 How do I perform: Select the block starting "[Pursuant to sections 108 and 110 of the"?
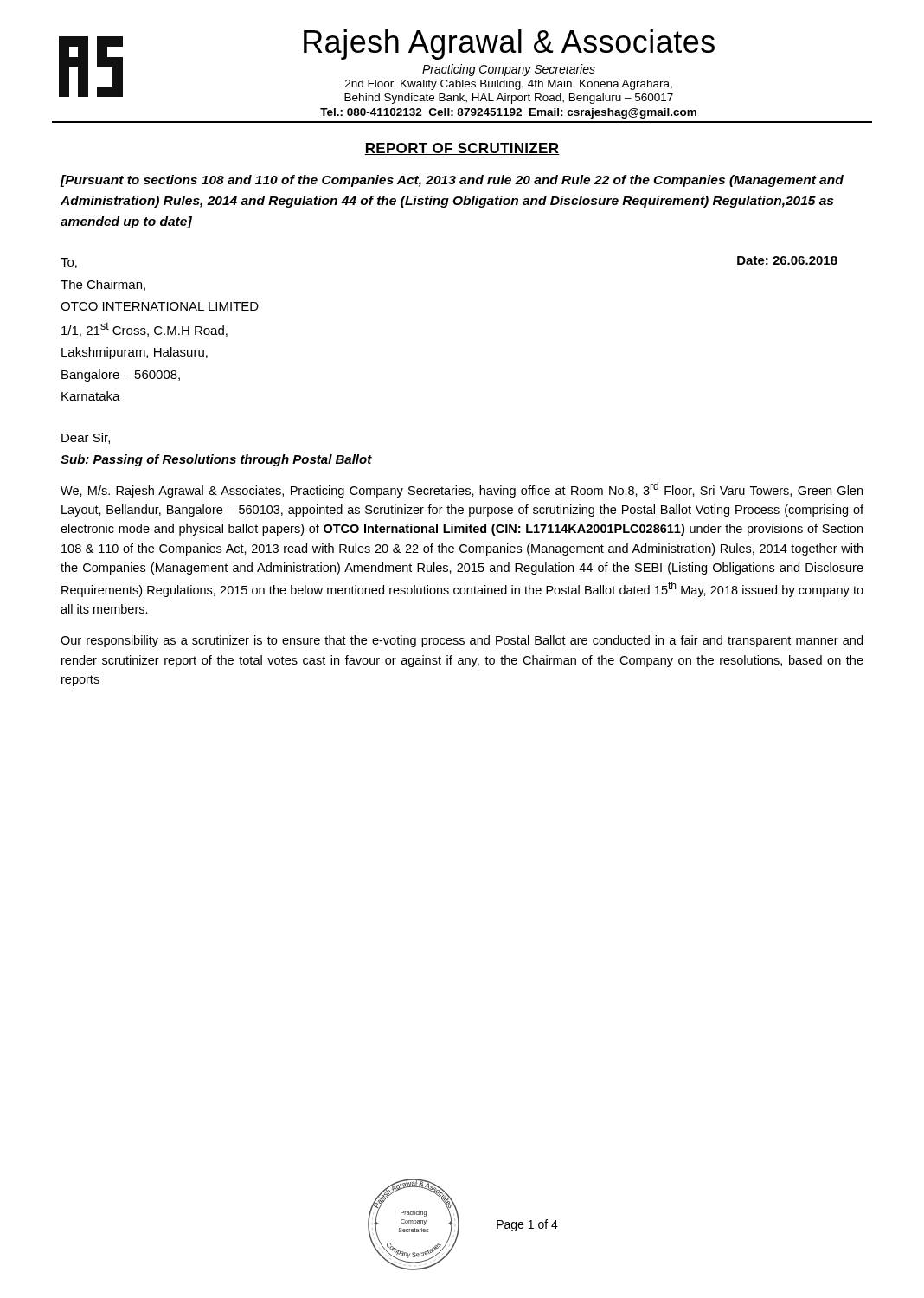tap(452, 200)
